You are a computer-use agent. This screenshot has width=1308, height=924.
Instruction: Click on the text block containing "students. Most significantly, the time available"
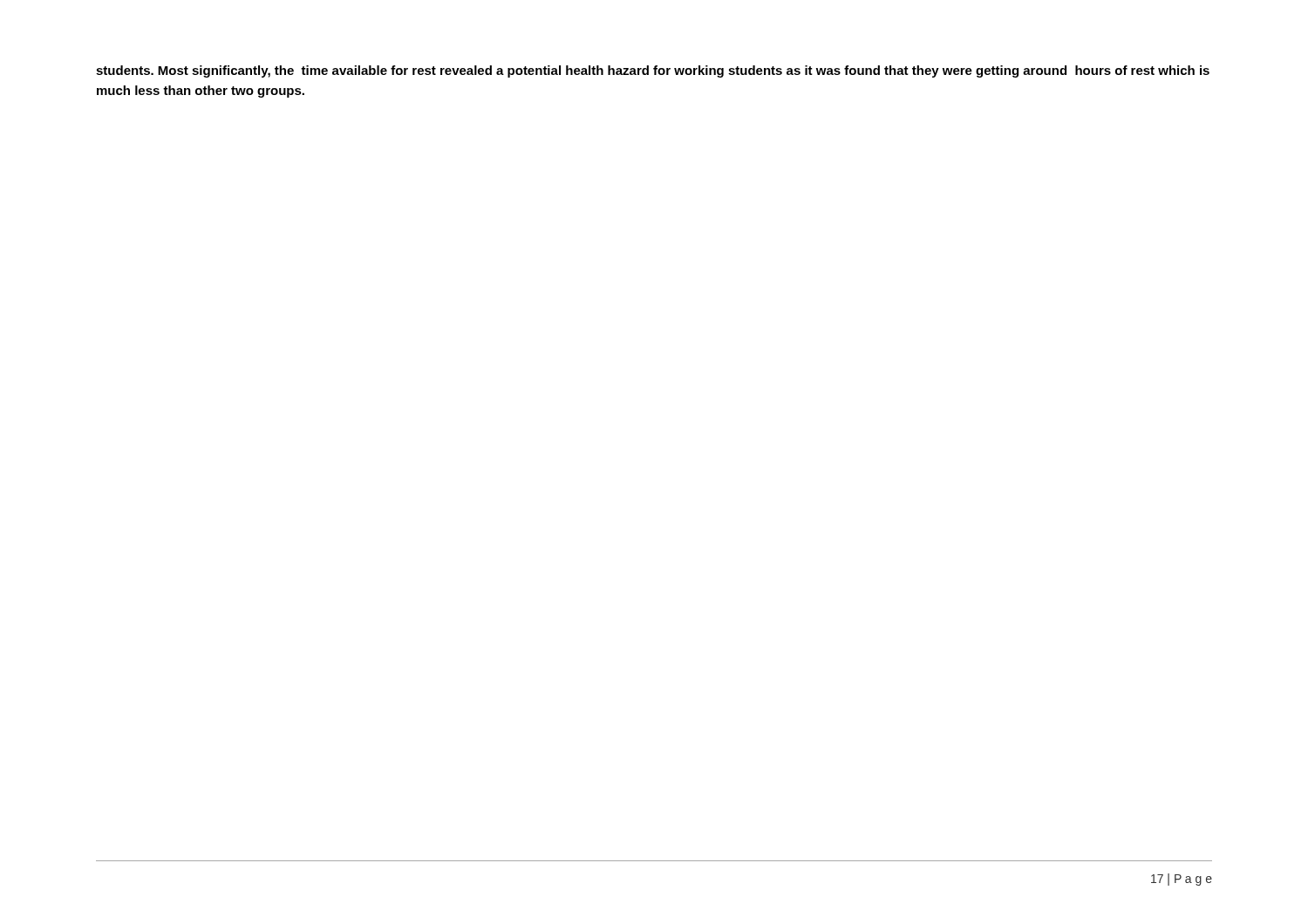653,80
